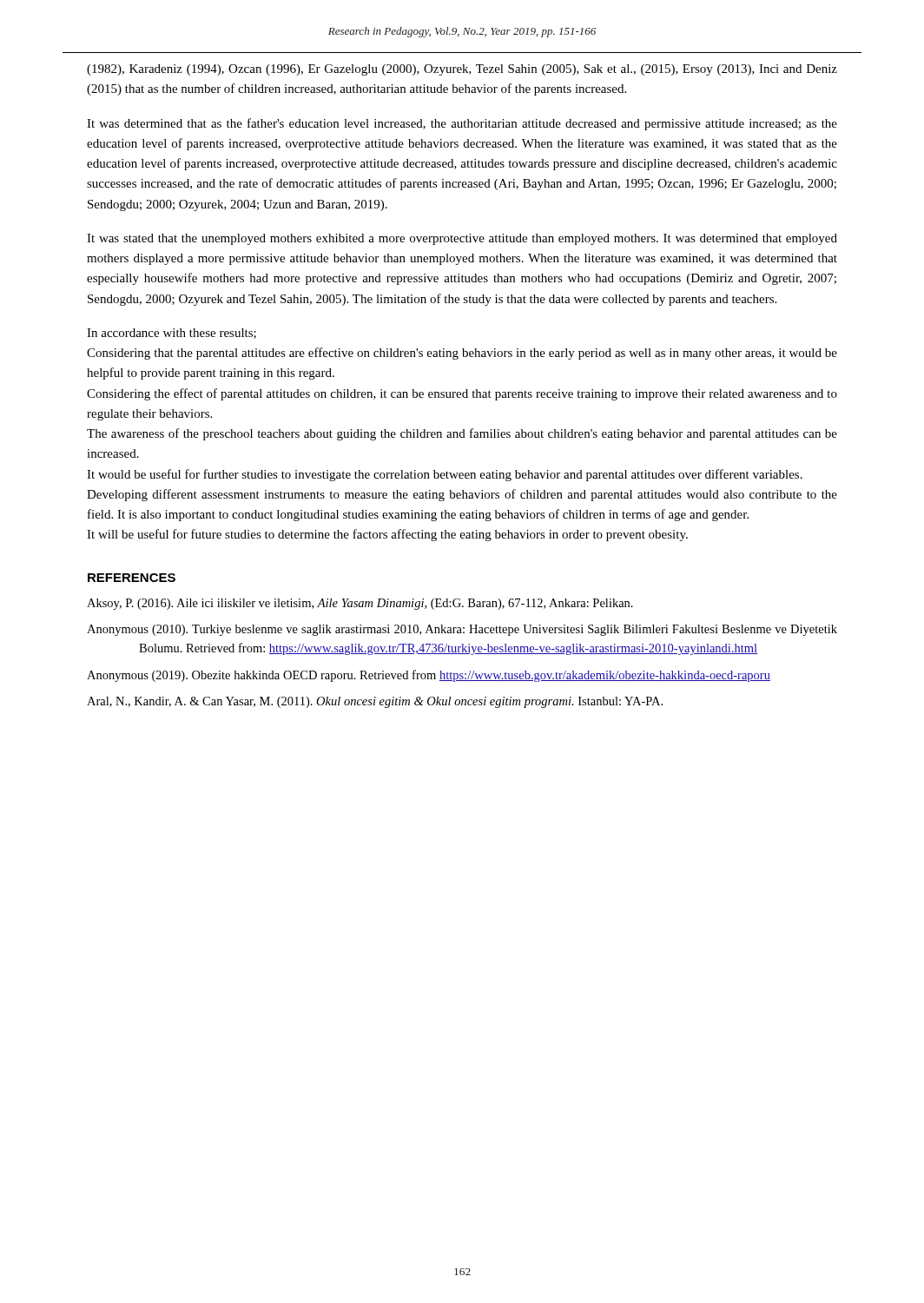Screen dimensions: 1303x924
Task: Locate the block of text that opens with "Anonymous (2010). Turkiye beslenme ve"
Action: coord(462,639)
